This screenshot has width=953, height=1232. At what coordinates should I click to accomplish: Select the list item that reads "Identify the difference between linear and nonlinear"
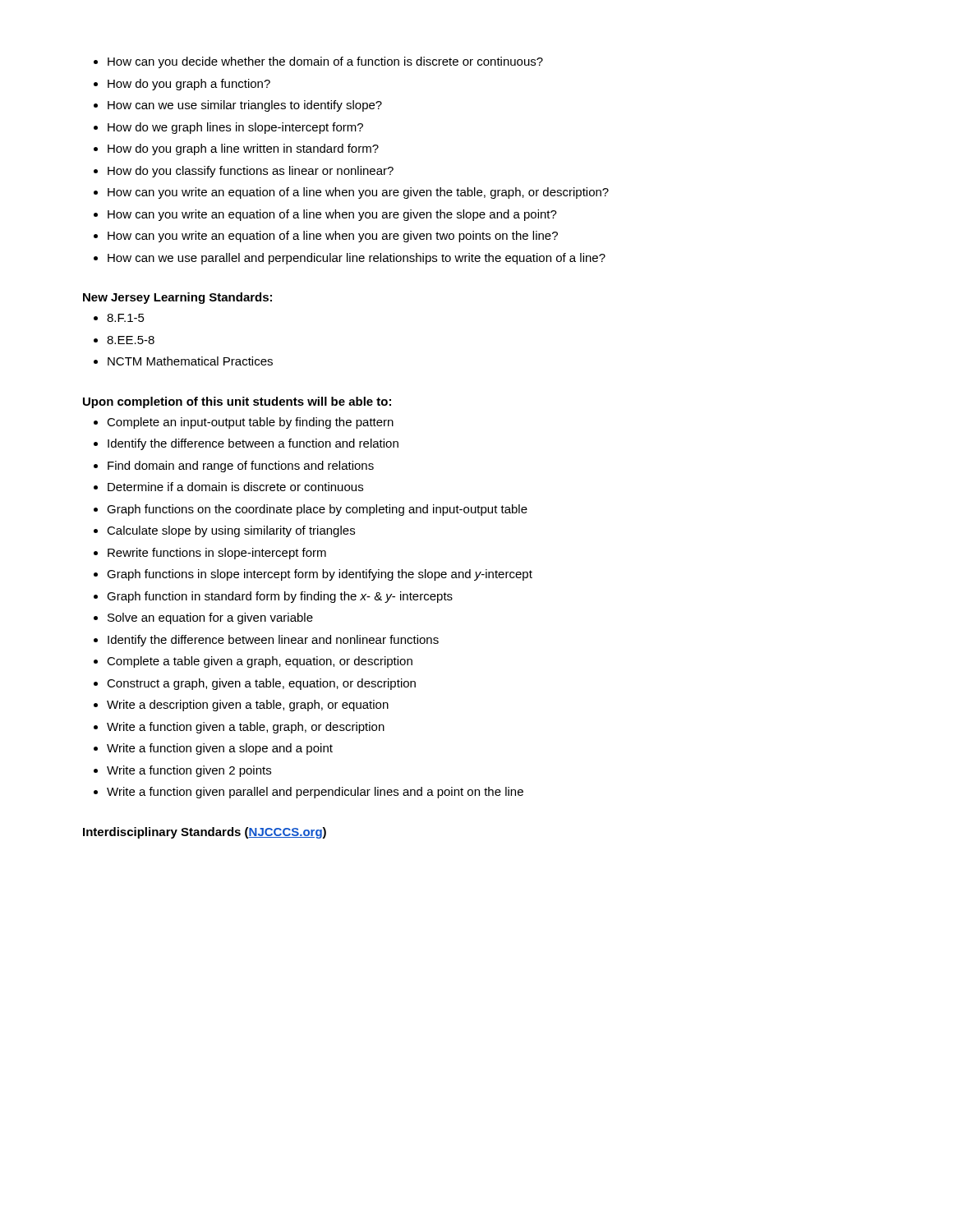[273, 641]
